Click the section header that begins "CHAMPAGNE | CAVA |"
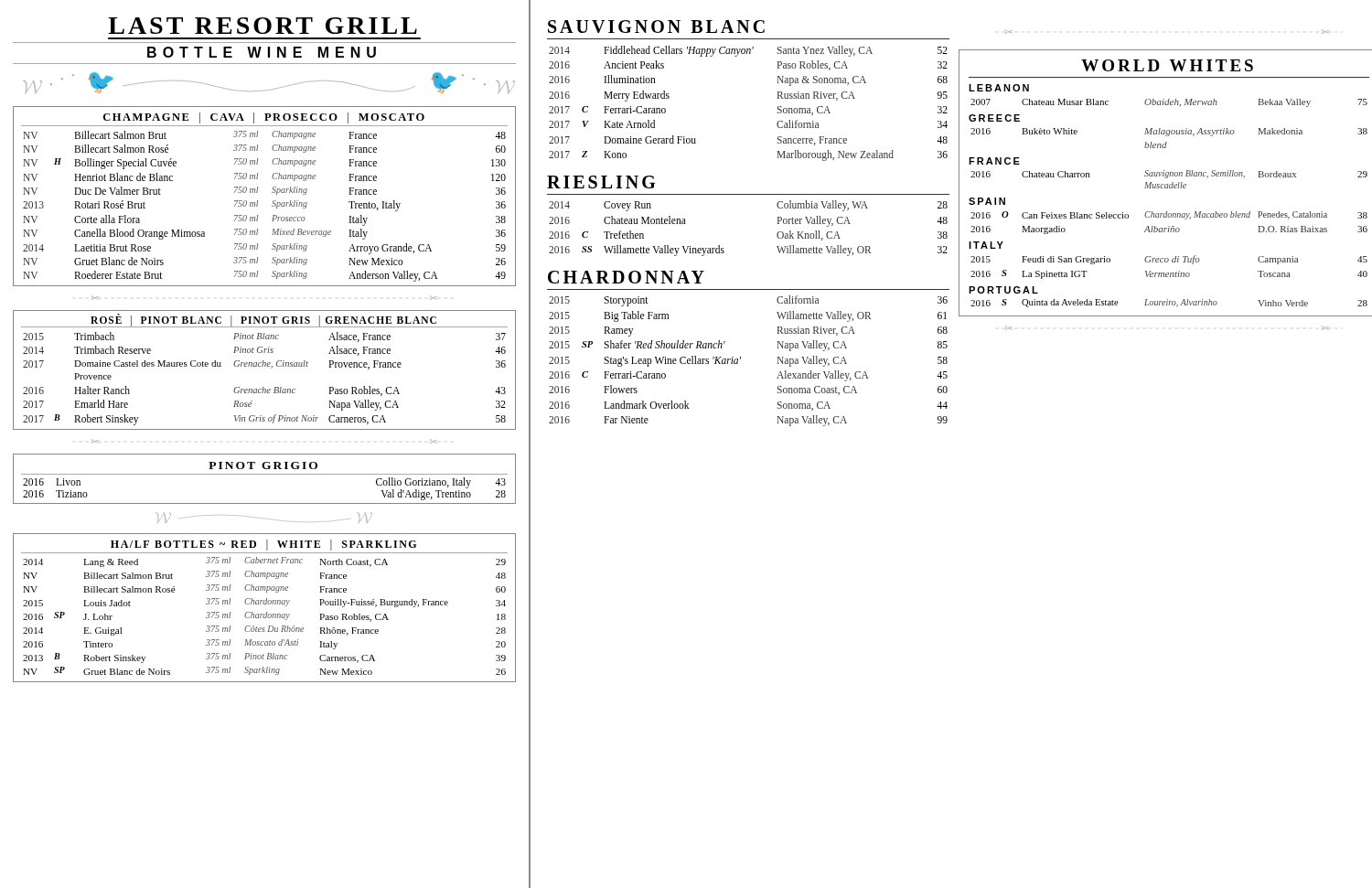The width and height of the screenshot is (1372, 888). (264, 196)
